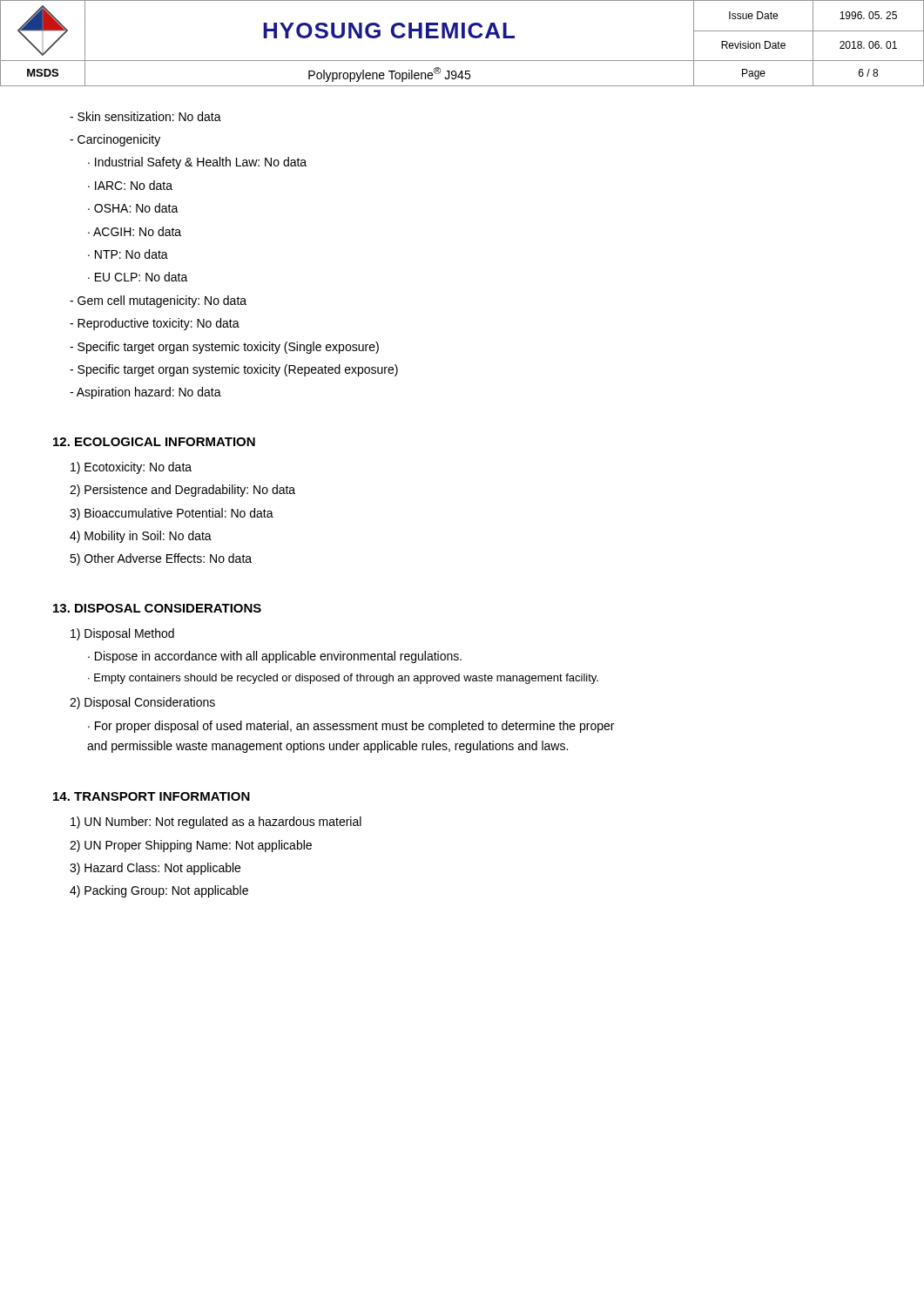The width and height of the screenshot is (924, 1307).
Task: Navigate to the block starting "1) Ecotoxicity: No data"
Action: pyautogui.click(x=131, y=467)
